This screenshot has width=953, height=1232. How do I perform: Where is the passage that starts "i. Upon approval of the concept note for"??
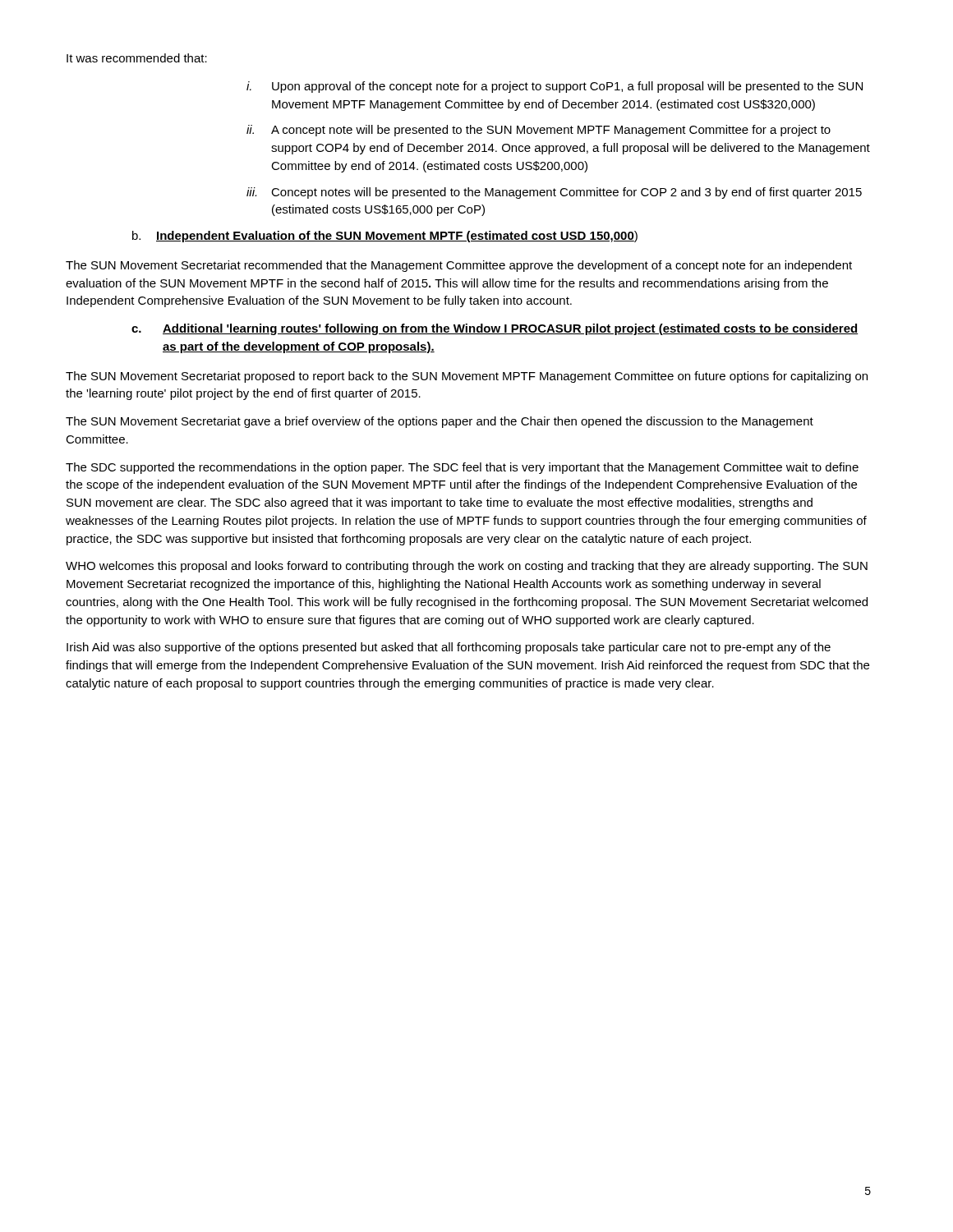559,95
